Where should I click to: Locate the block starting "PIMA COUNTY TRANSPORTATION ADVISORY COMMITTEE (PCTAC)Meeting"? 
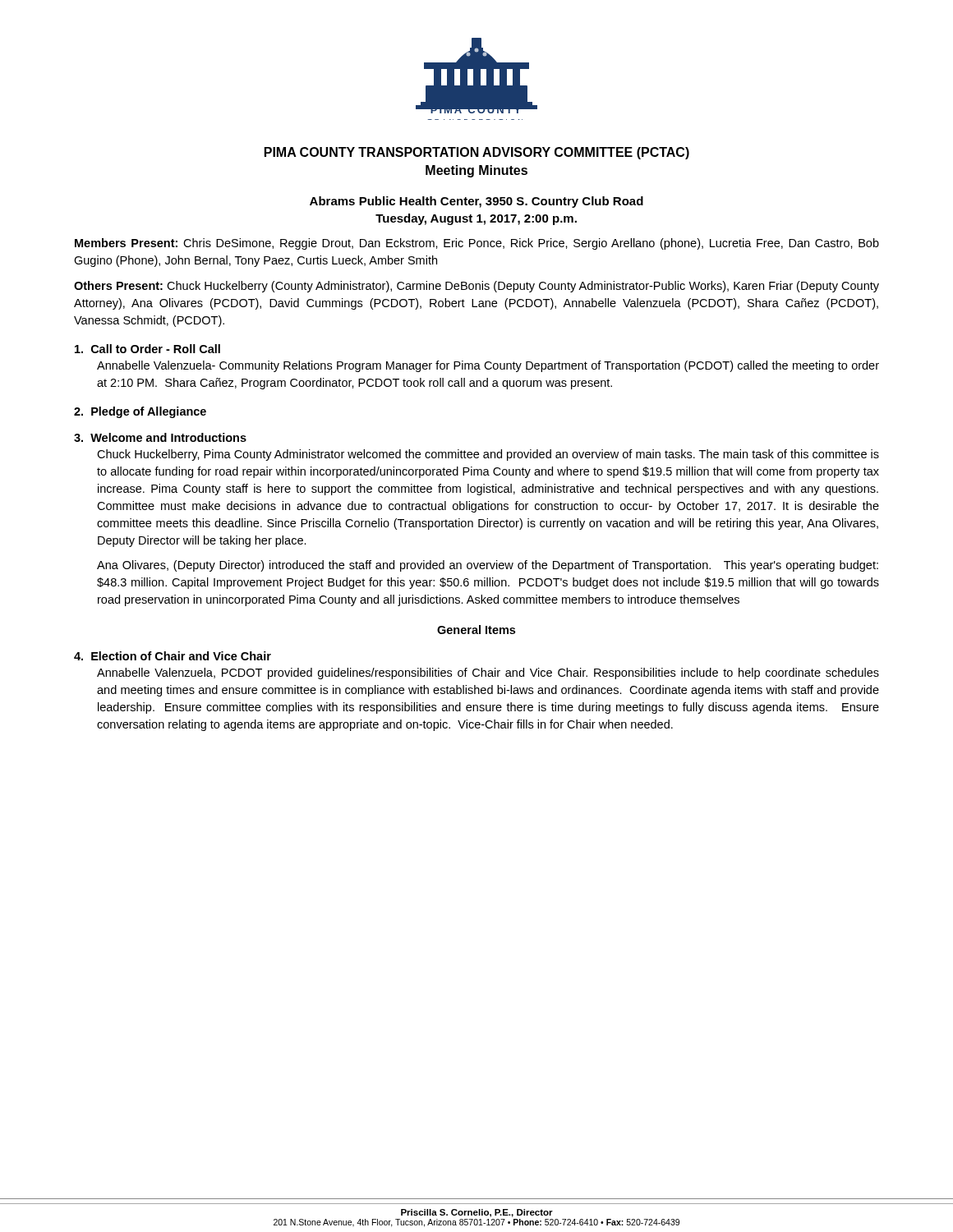click(476, 162)
